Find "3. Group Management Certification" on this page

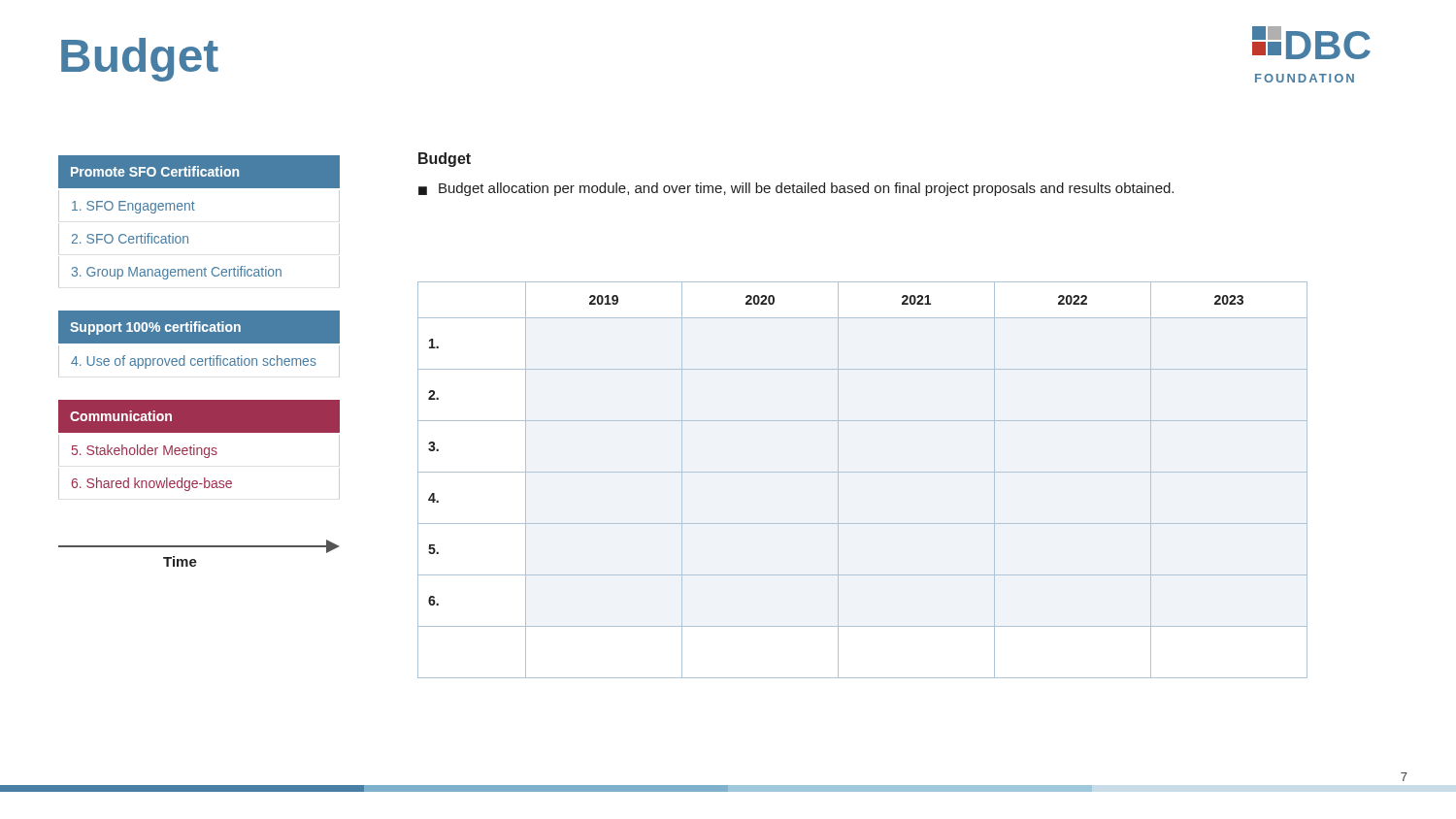coord(177,272)
